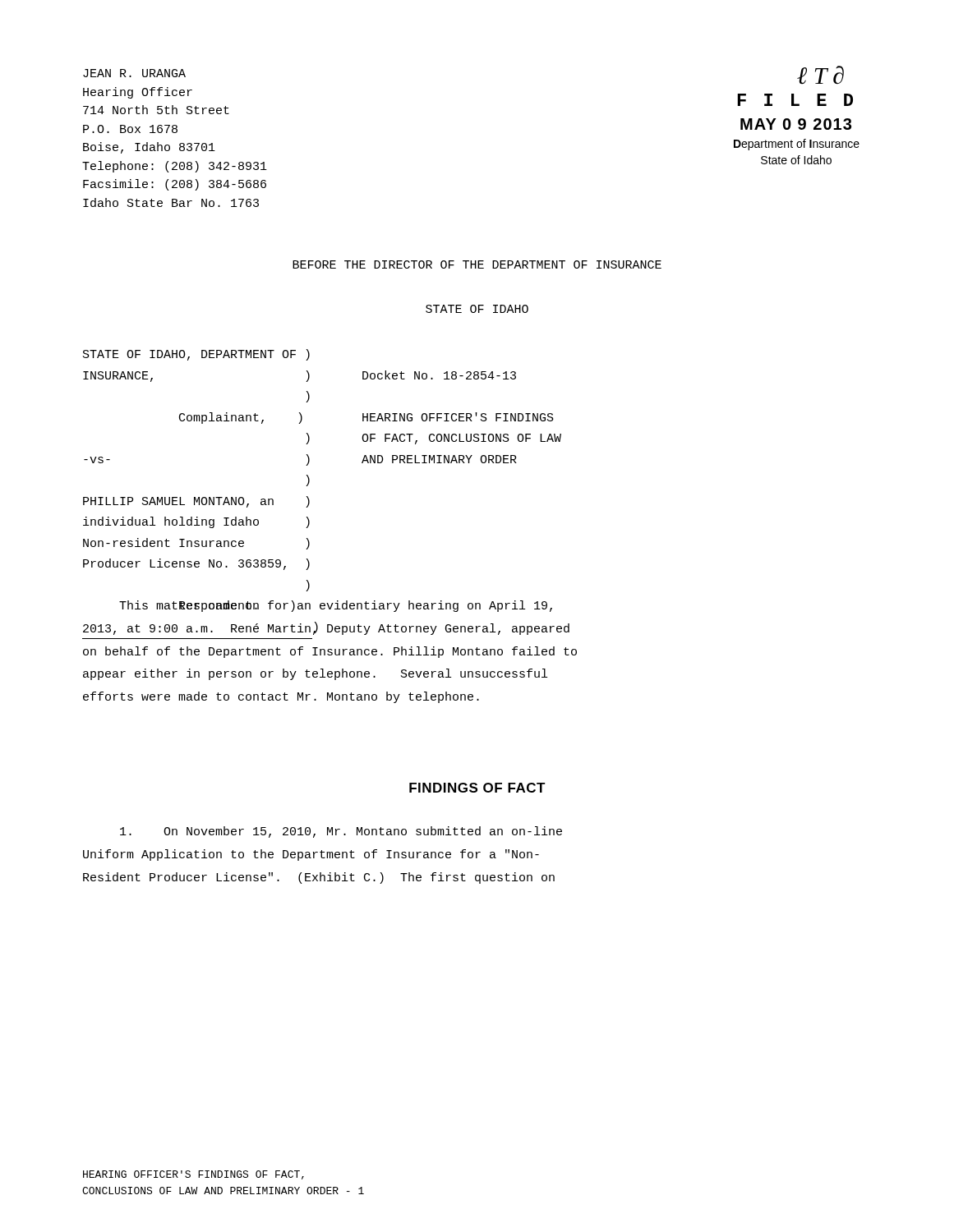Image resolution: width=954 pixels, height=1232 pixels.
Task: Click on the passage starting "FINDINGS OF FACT"
Action: 477,788
